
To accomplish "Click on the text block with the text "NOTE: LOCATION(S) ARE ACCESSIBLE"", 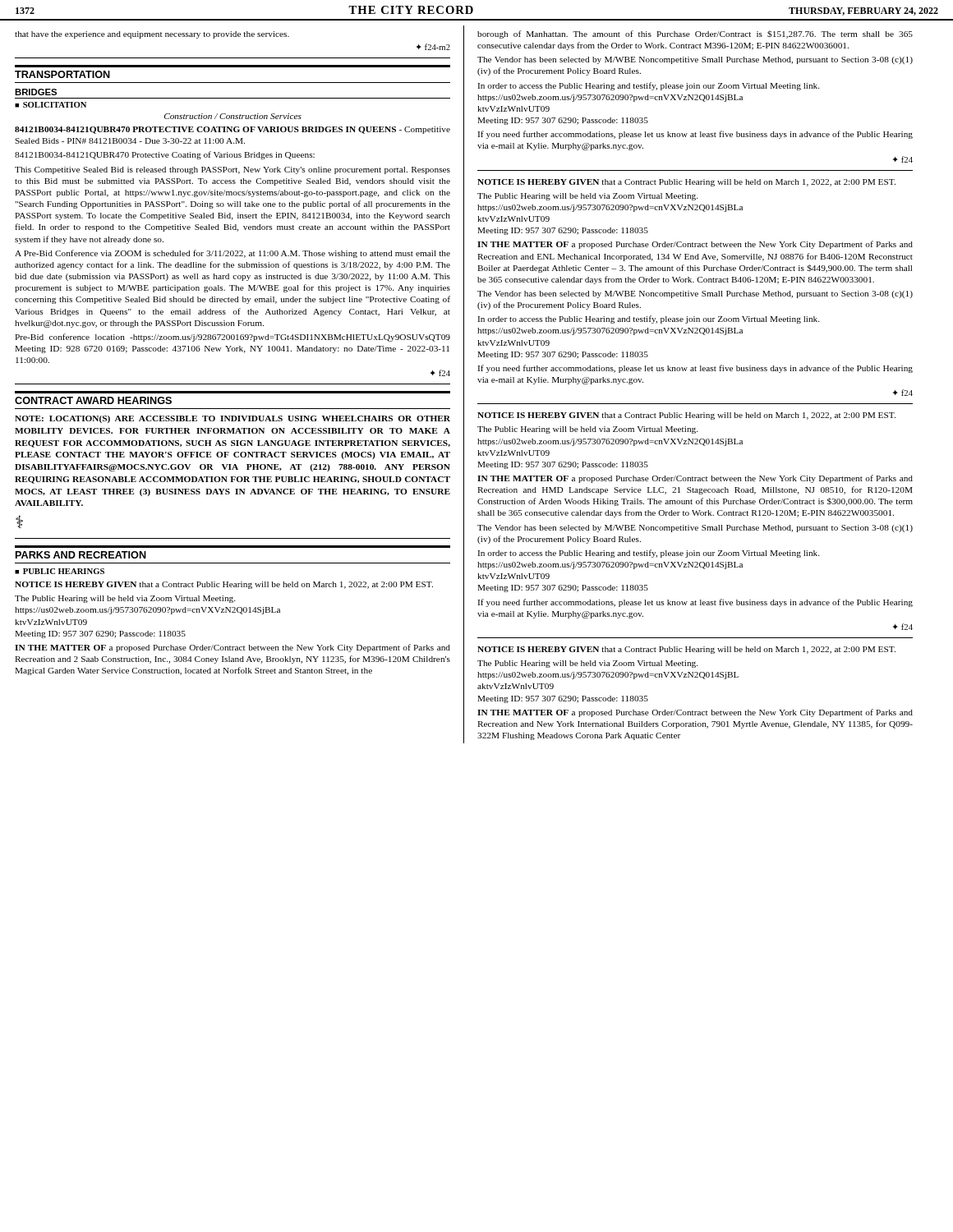I will [232, 461].
